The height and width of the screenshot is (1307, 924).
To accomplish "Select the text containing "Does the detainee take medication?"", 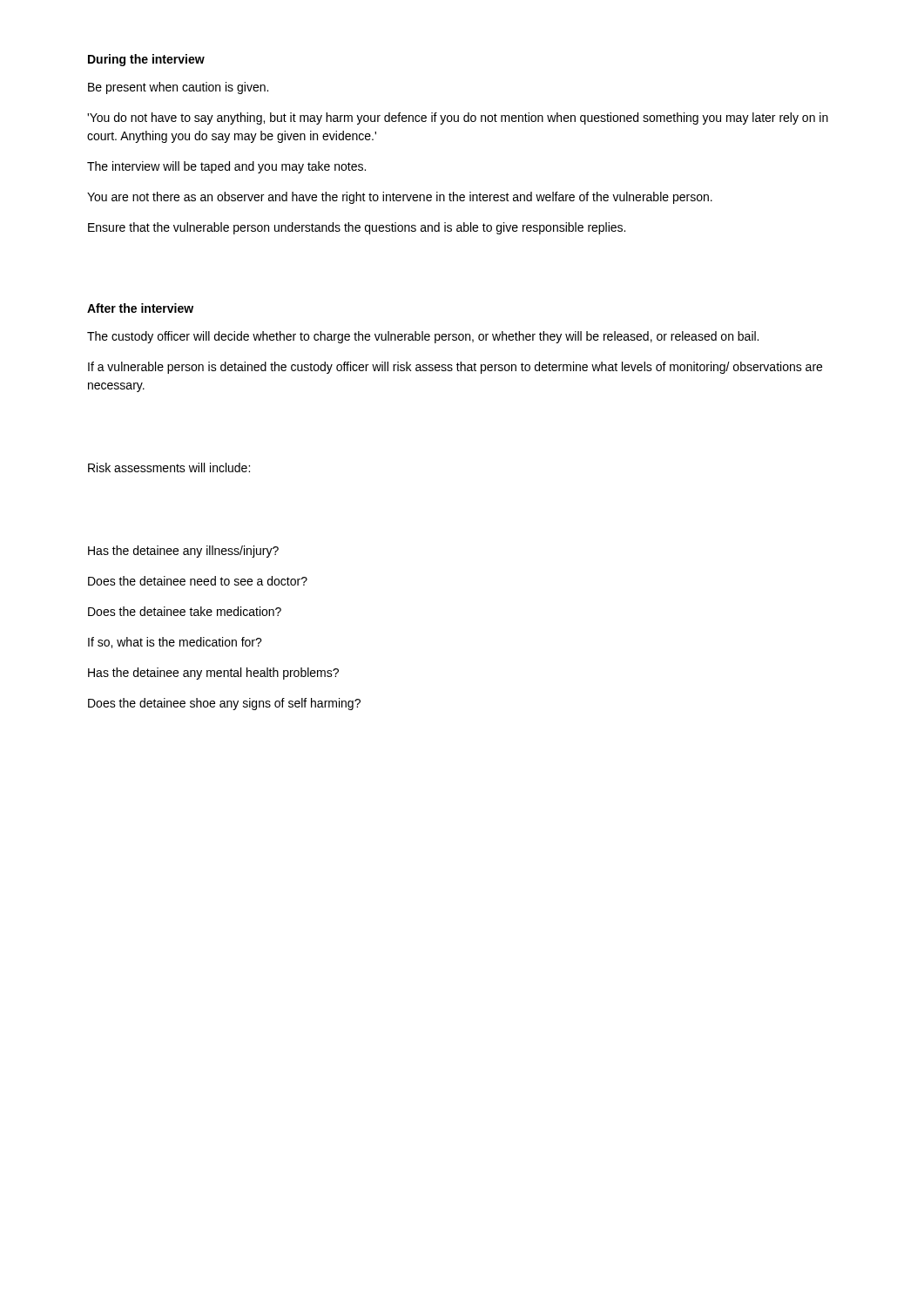I will point(184,612).
